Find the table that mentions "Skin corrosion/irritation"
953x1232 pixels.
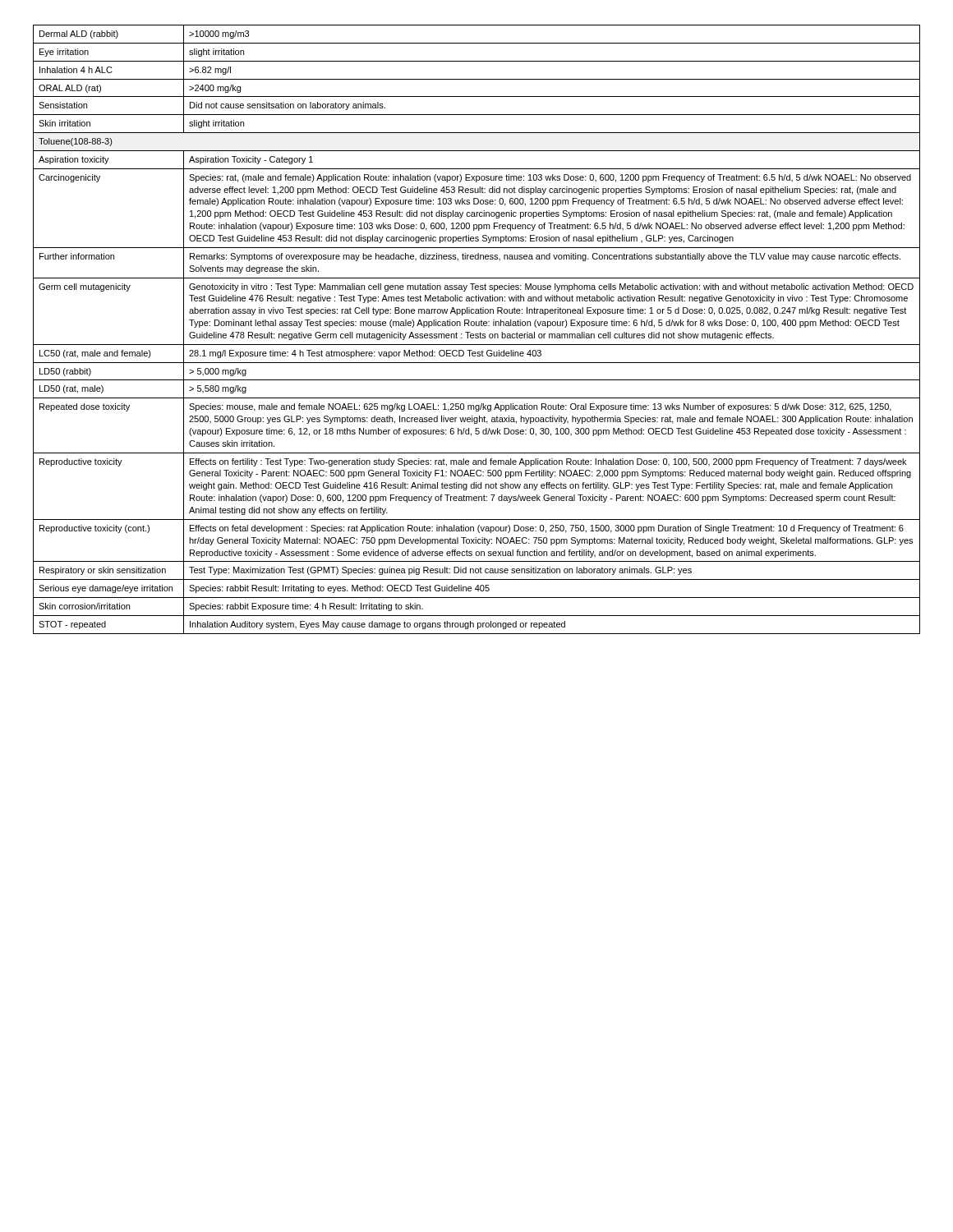[x=476, y=329]
